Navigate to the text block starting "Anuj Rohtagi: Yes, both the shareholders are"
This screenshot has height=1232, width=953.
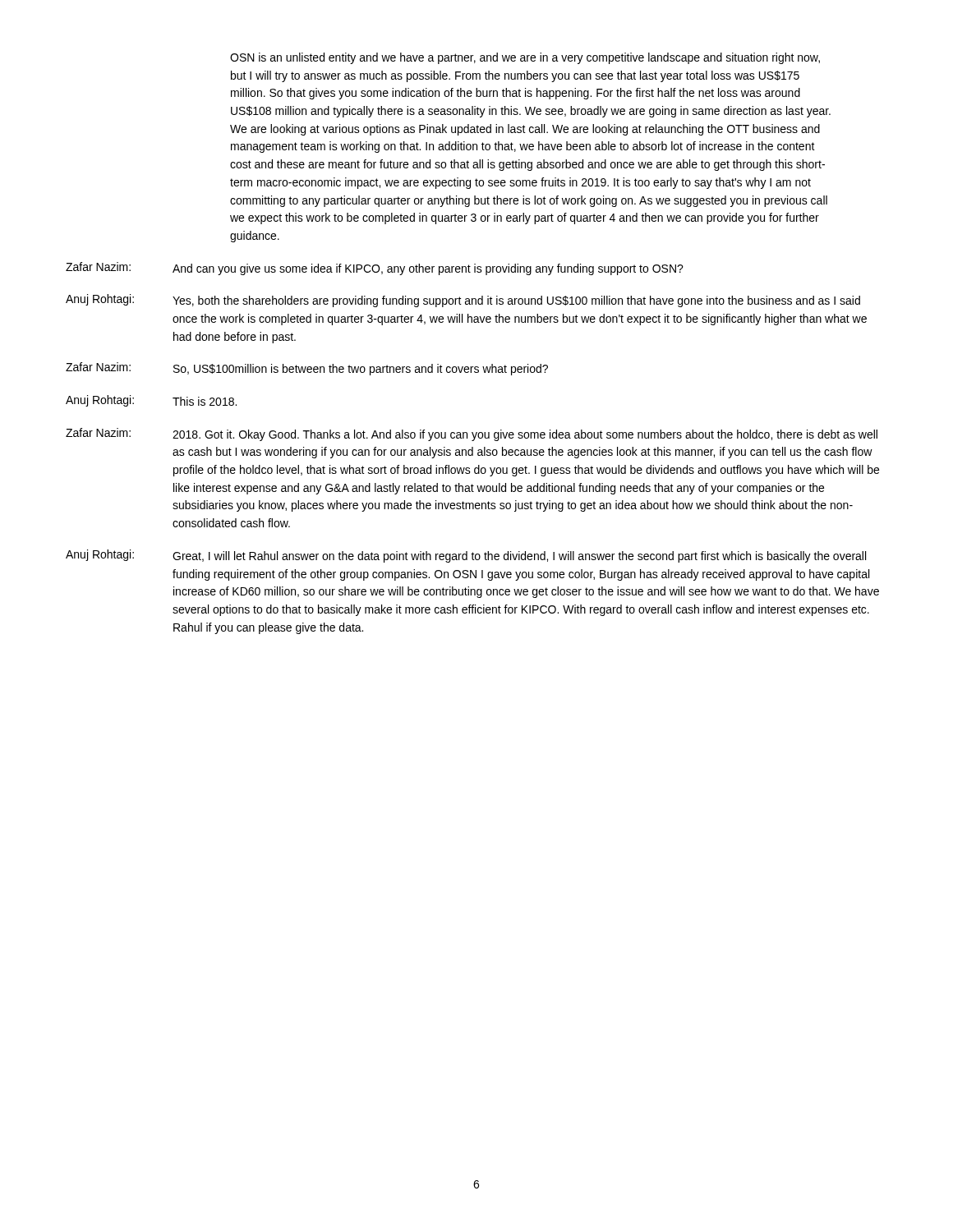tap(476, 319)
